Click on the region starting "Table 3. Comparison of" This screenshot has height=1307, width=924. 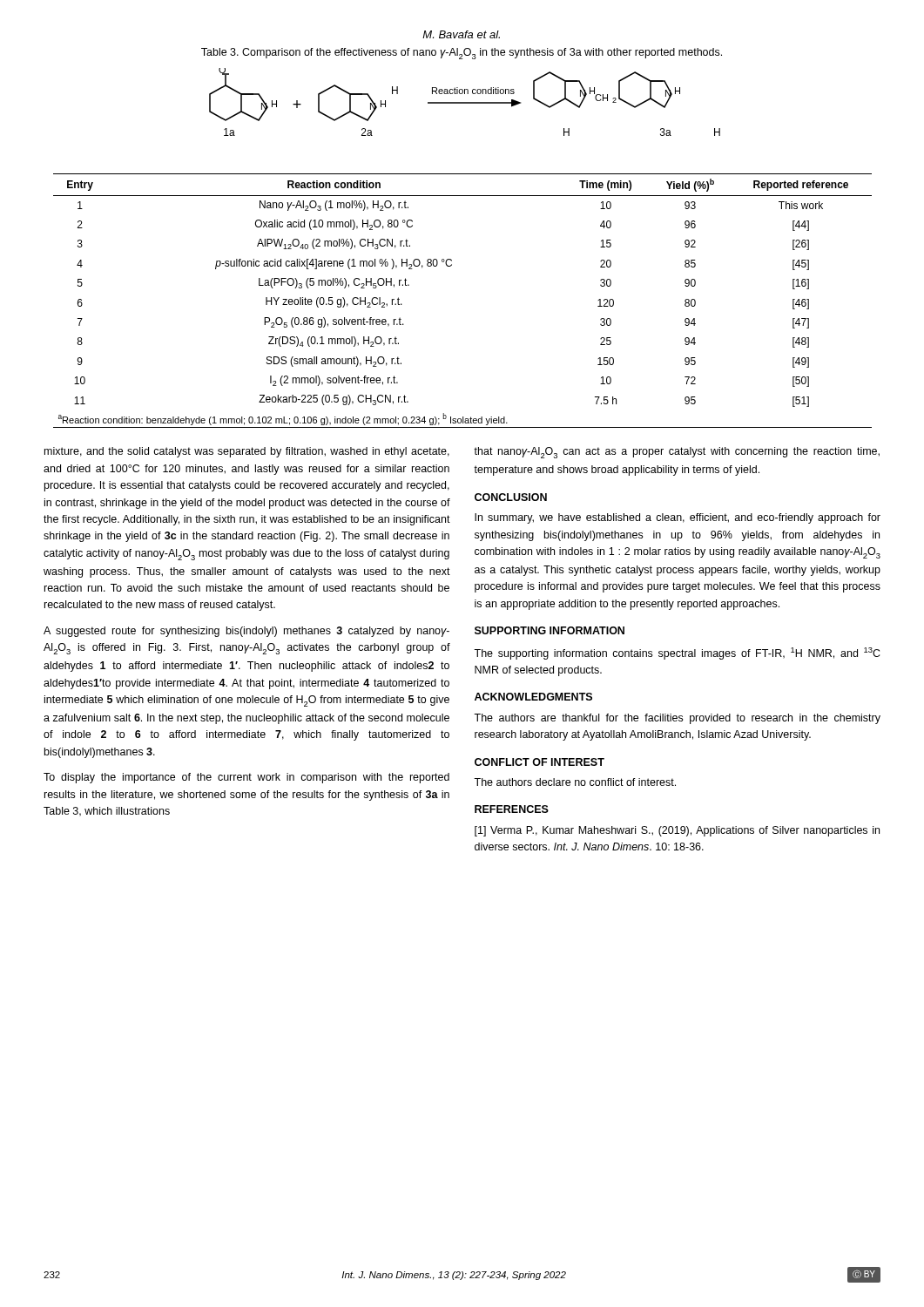point(462,53)
